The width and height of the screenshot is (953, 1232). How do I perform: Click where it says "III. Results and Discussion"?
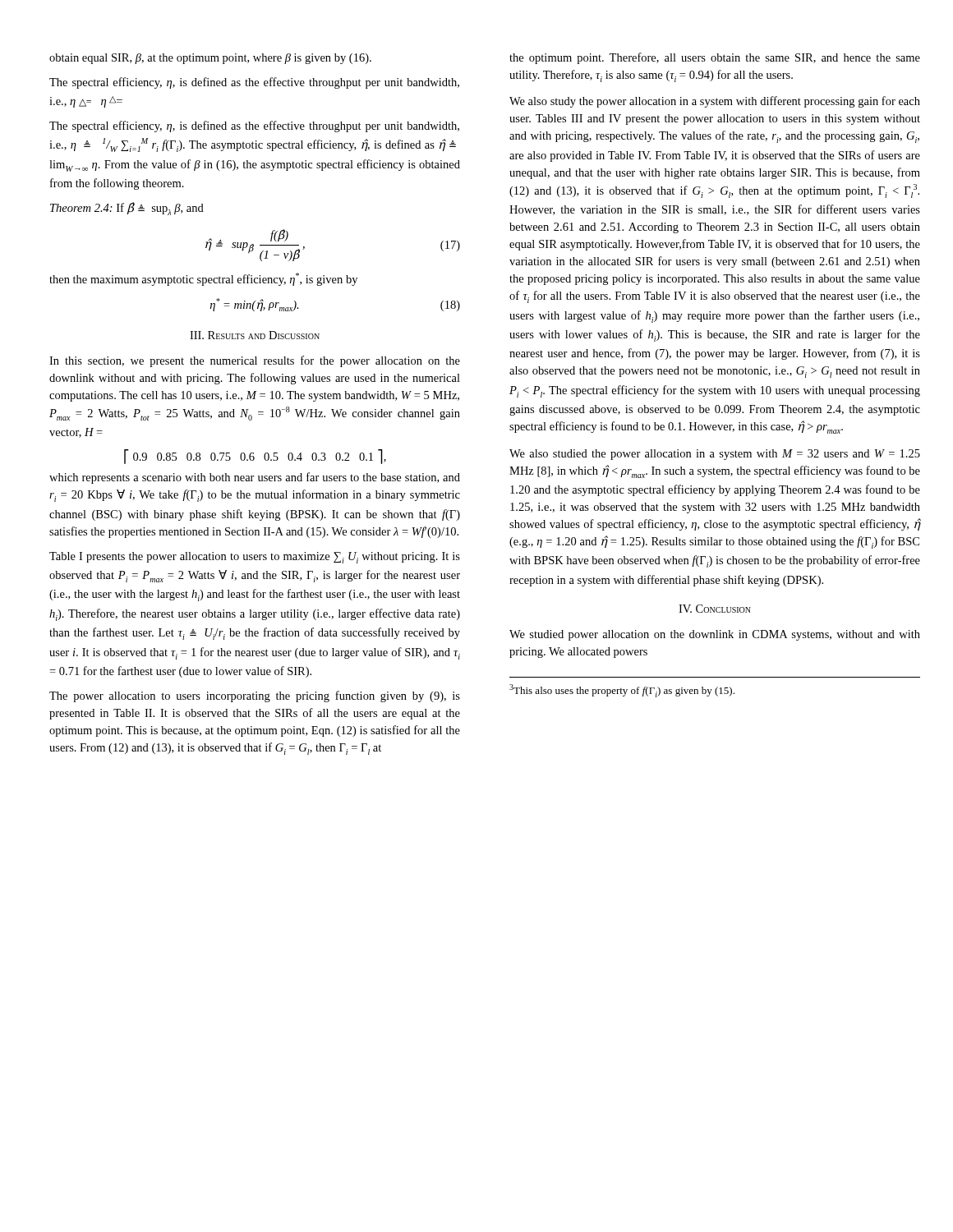tap(255, 335)
